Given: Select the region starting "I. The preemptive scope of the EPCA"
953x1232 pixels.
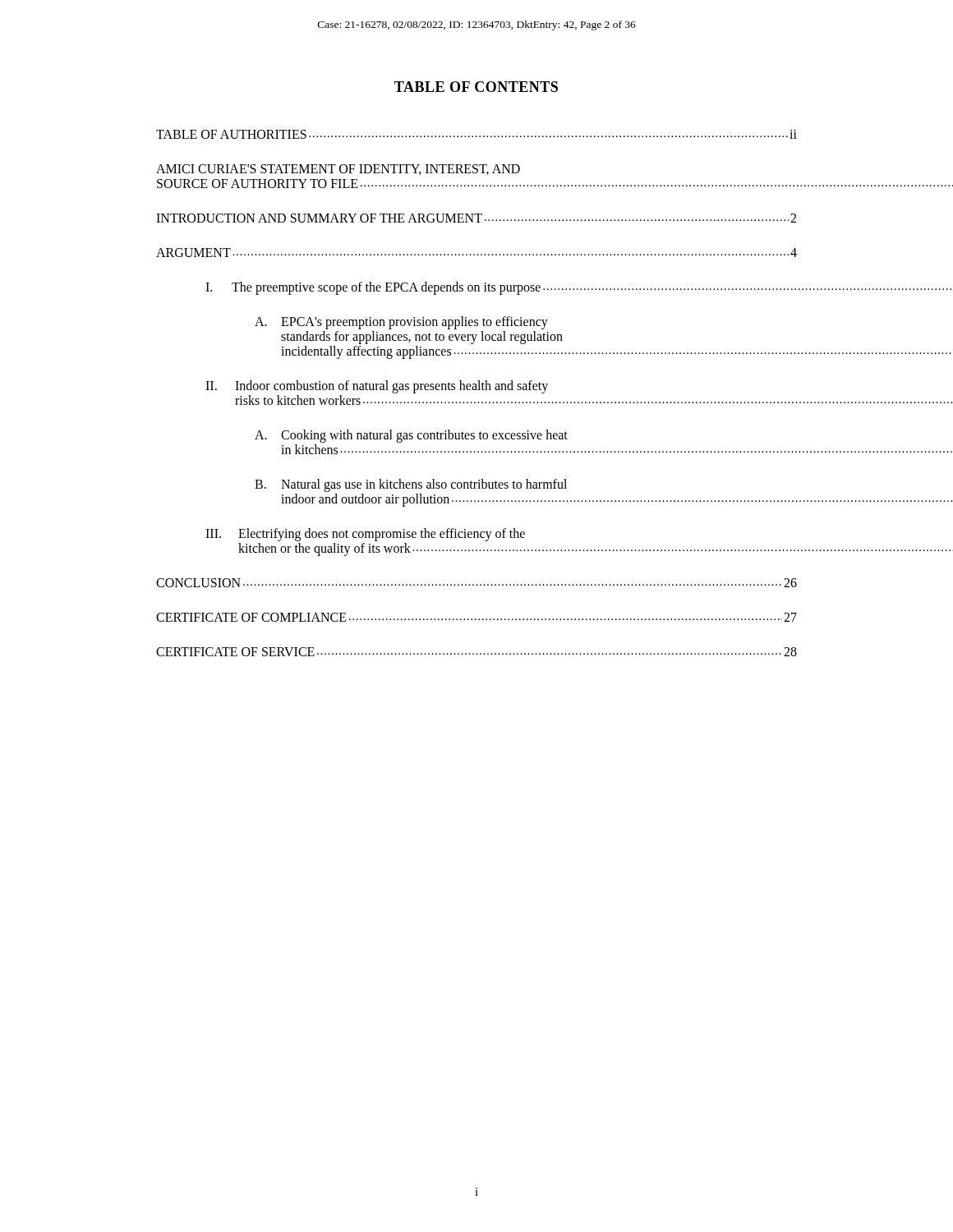Looking at the screenshot, I should [x=501, y=287].
